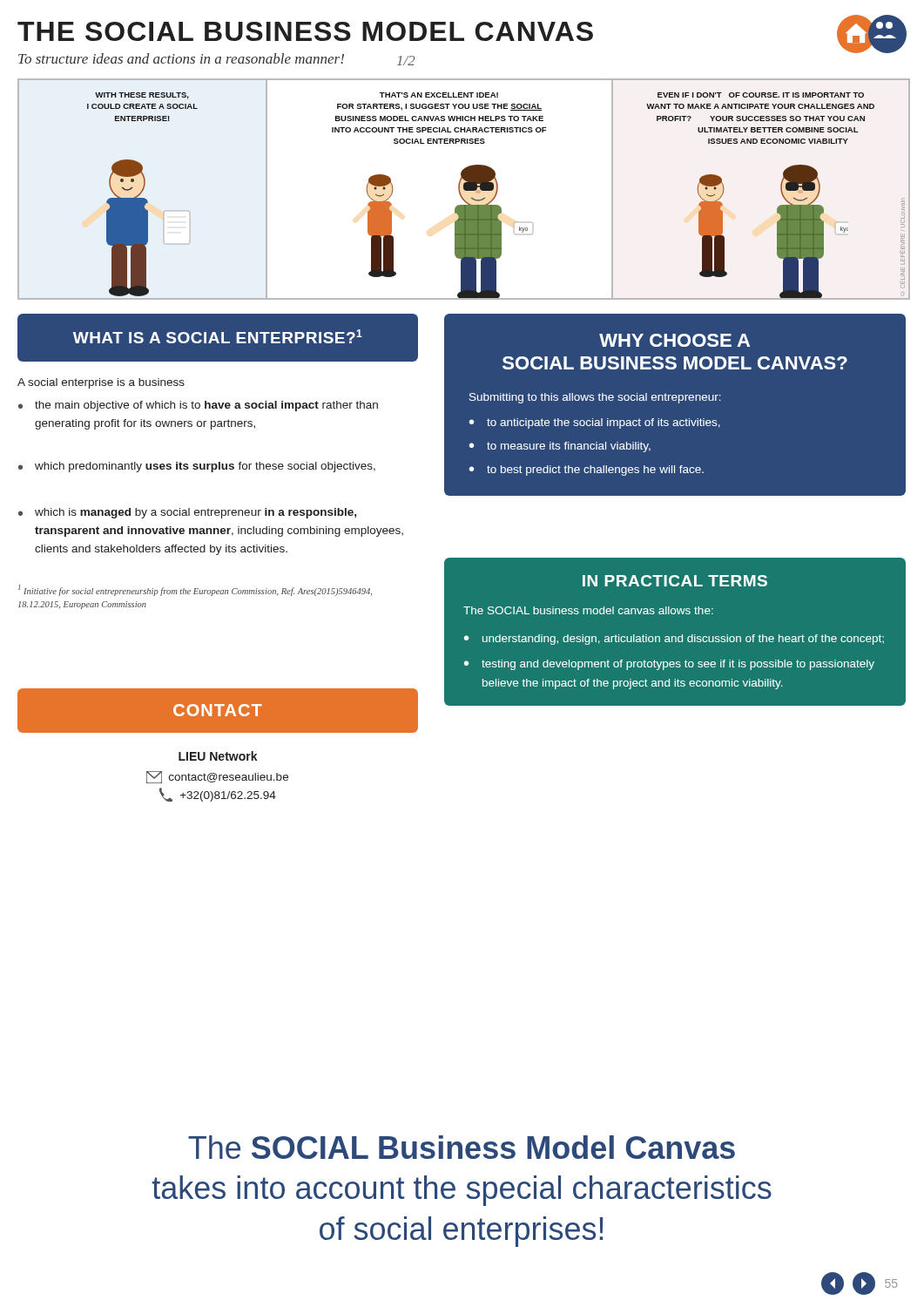Select the section header with the text "WHY CHOOSE ASOCIAL"

coord(675,405)
